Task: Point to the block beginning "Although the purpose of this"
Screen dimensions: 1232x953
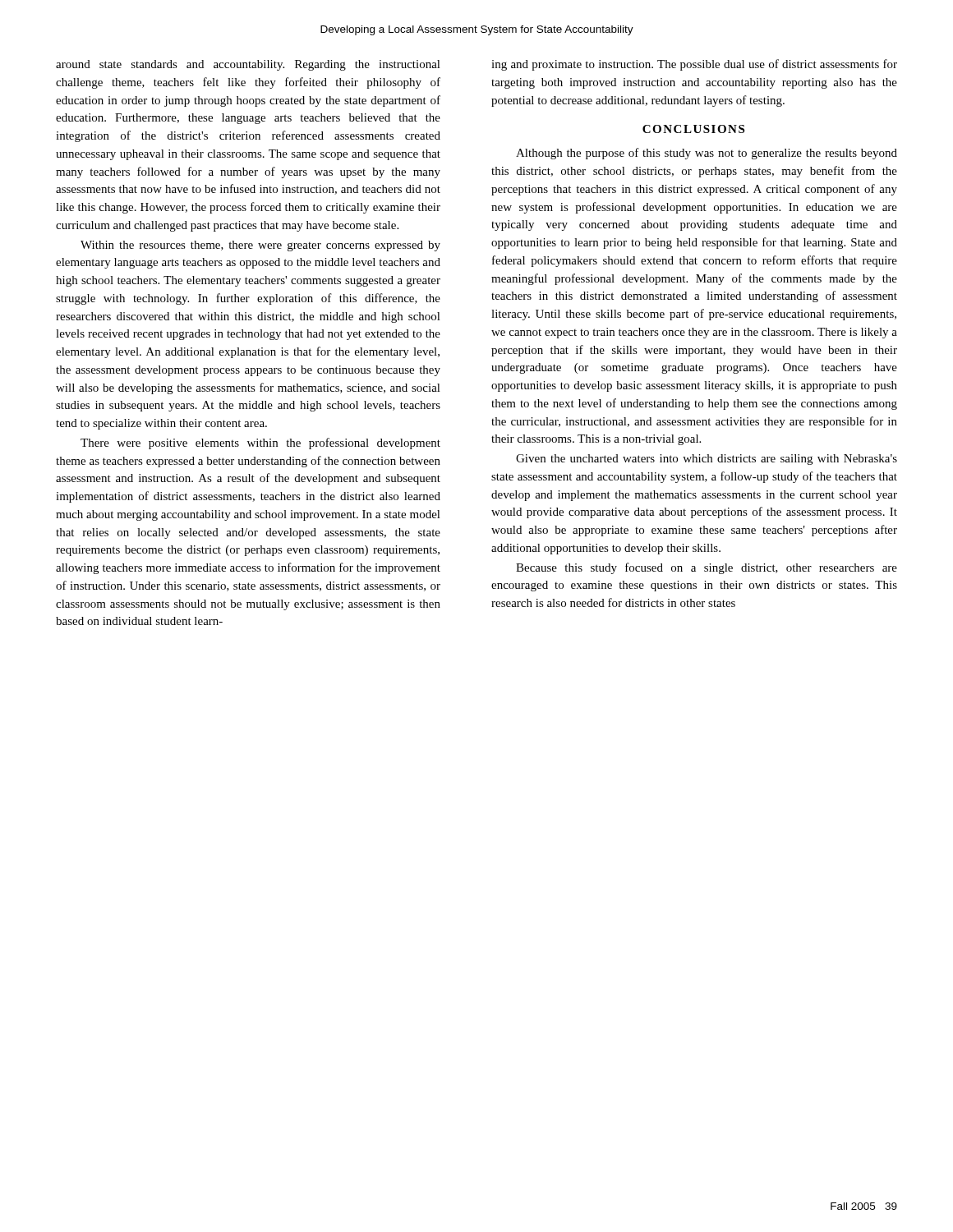Action: click(694, 297)
